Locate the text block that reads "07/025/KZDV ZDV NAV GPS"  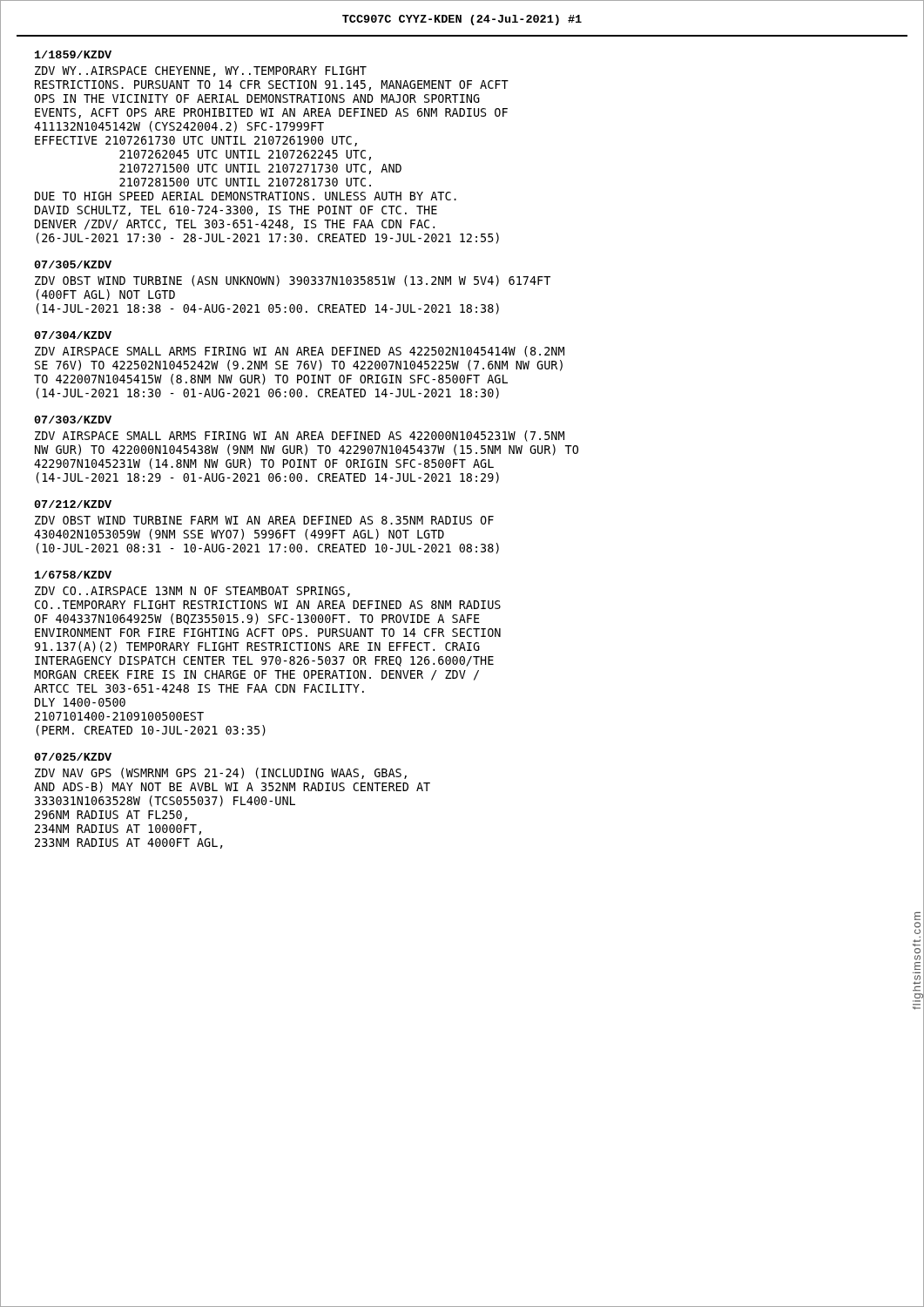73,757
